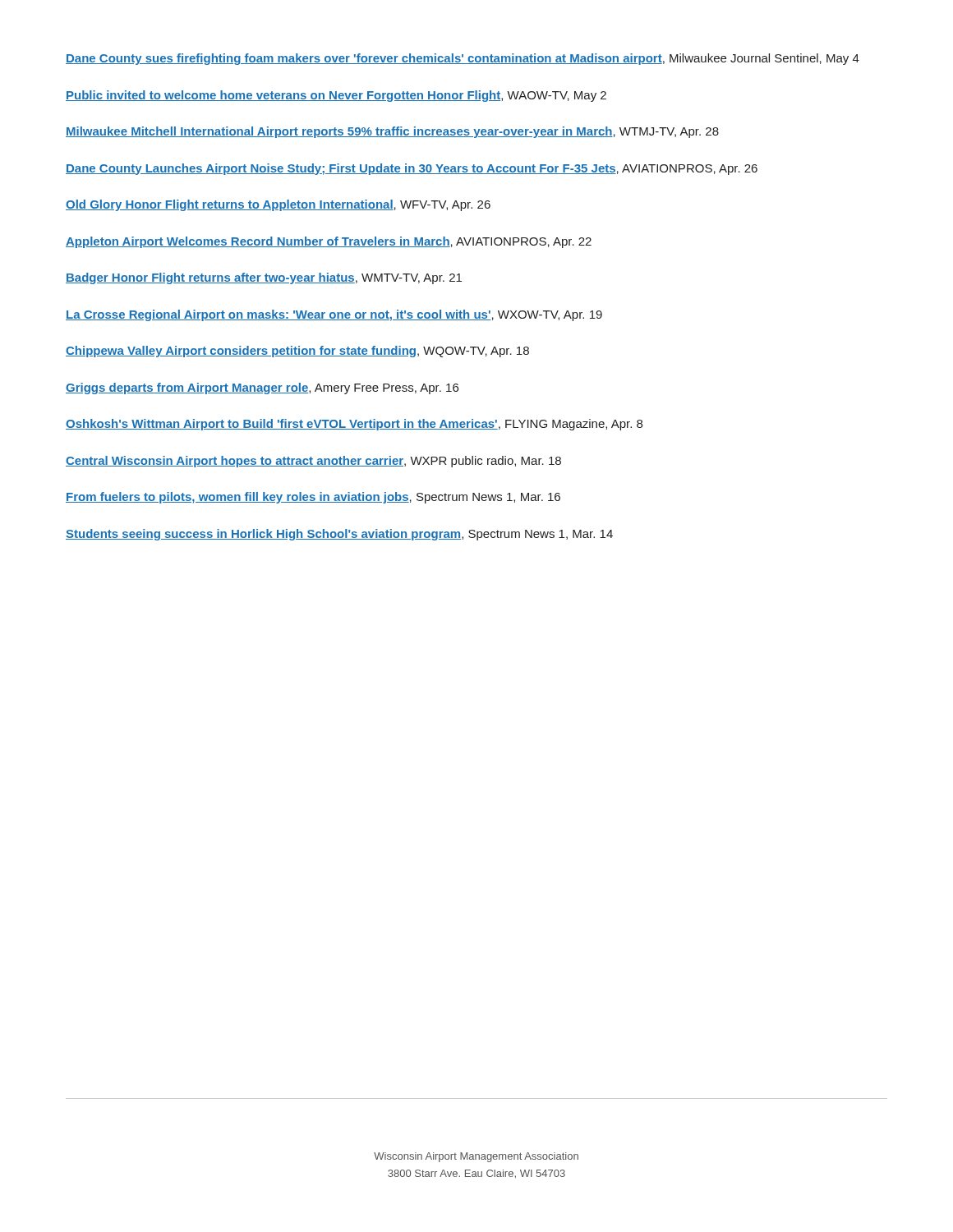
Task: Find the list item that says "Central Wisconsin Airport hopes to"
Action: [x=314, y=460]
